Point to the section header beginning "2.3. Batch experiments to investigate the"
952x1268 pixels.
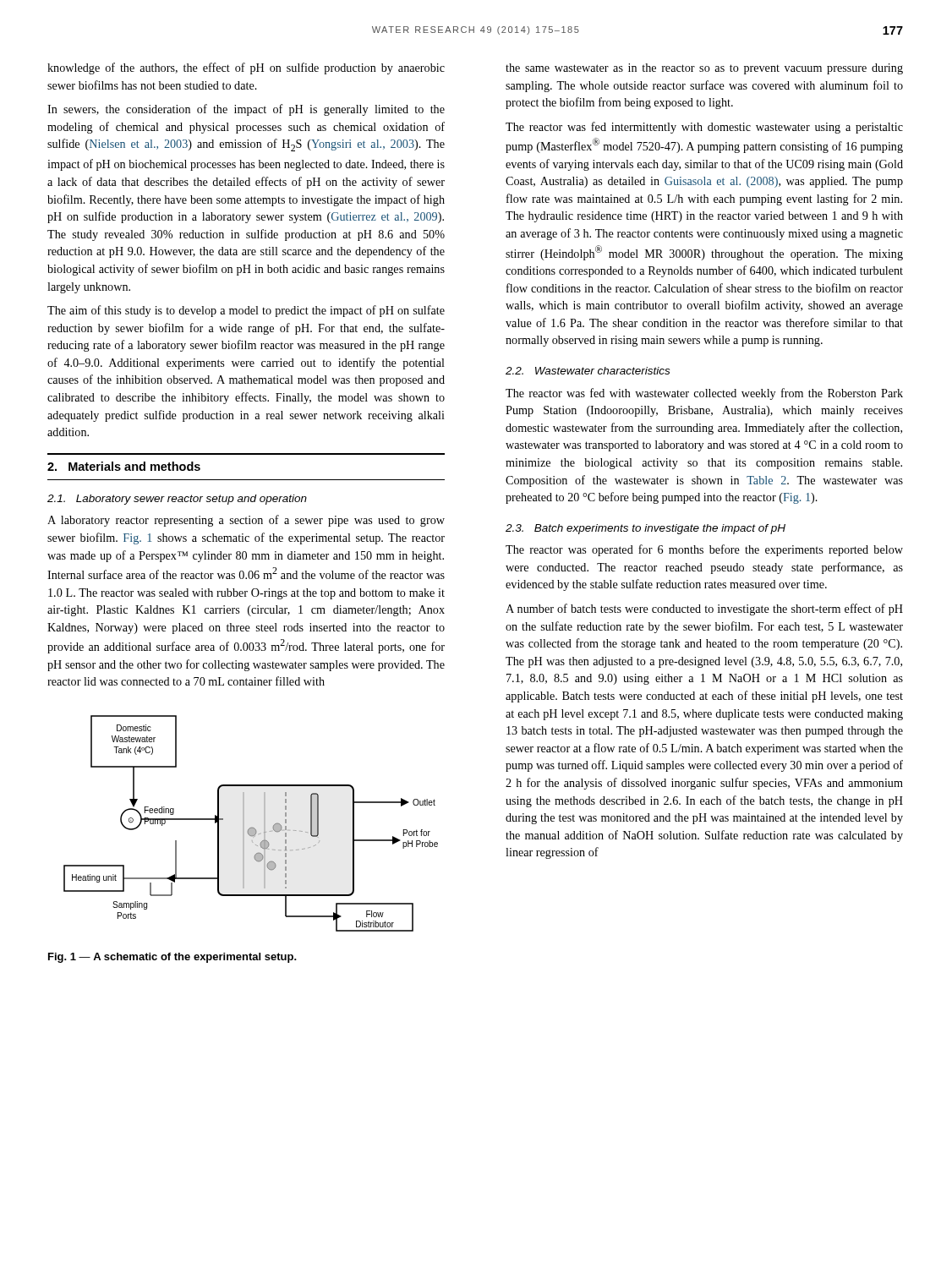tap(704, 528)
